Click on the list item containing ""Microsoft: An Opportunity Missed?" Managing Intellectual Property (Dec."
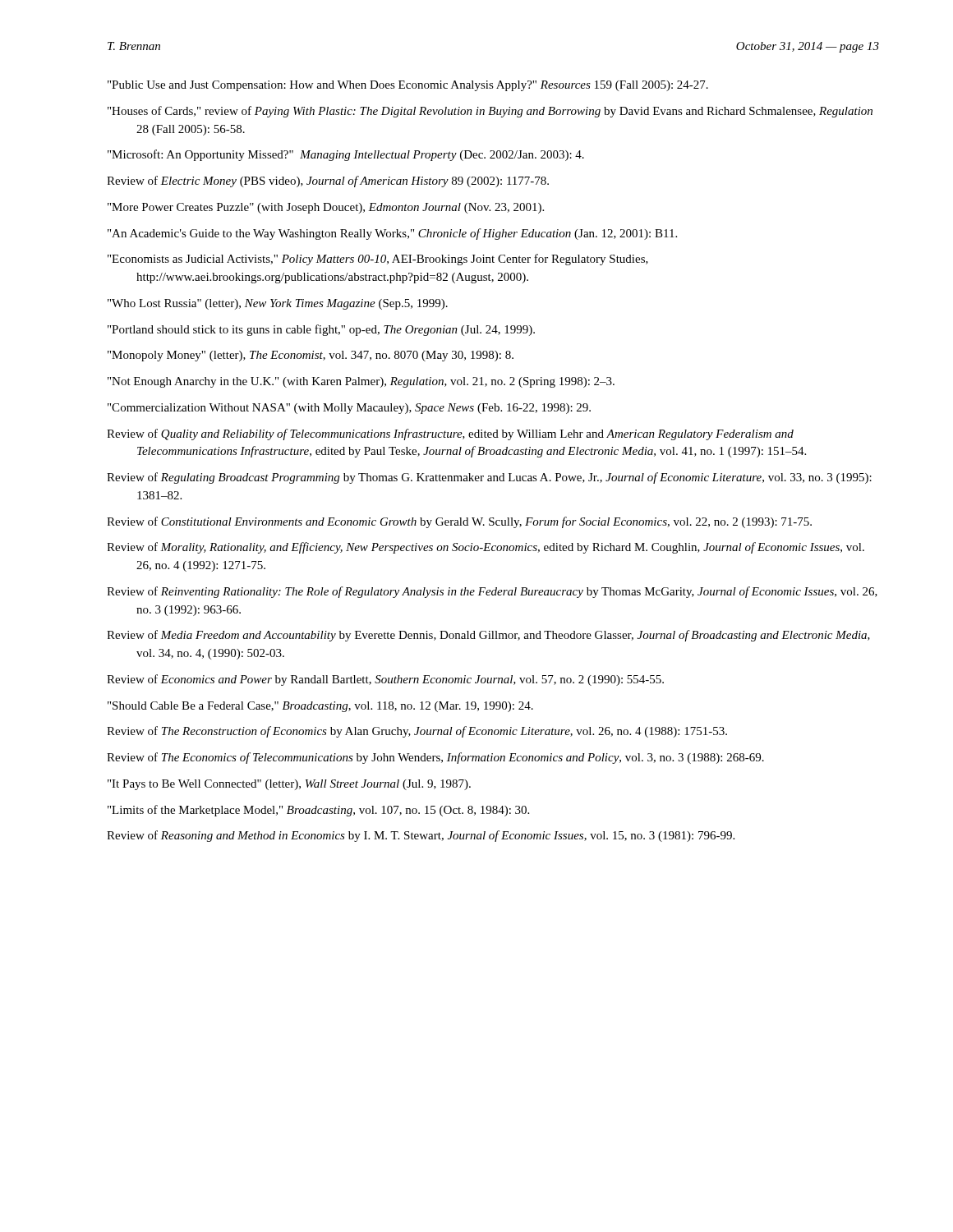This screenshot has height=1232, width=953. pyautogui.click(x=346, y=155)
